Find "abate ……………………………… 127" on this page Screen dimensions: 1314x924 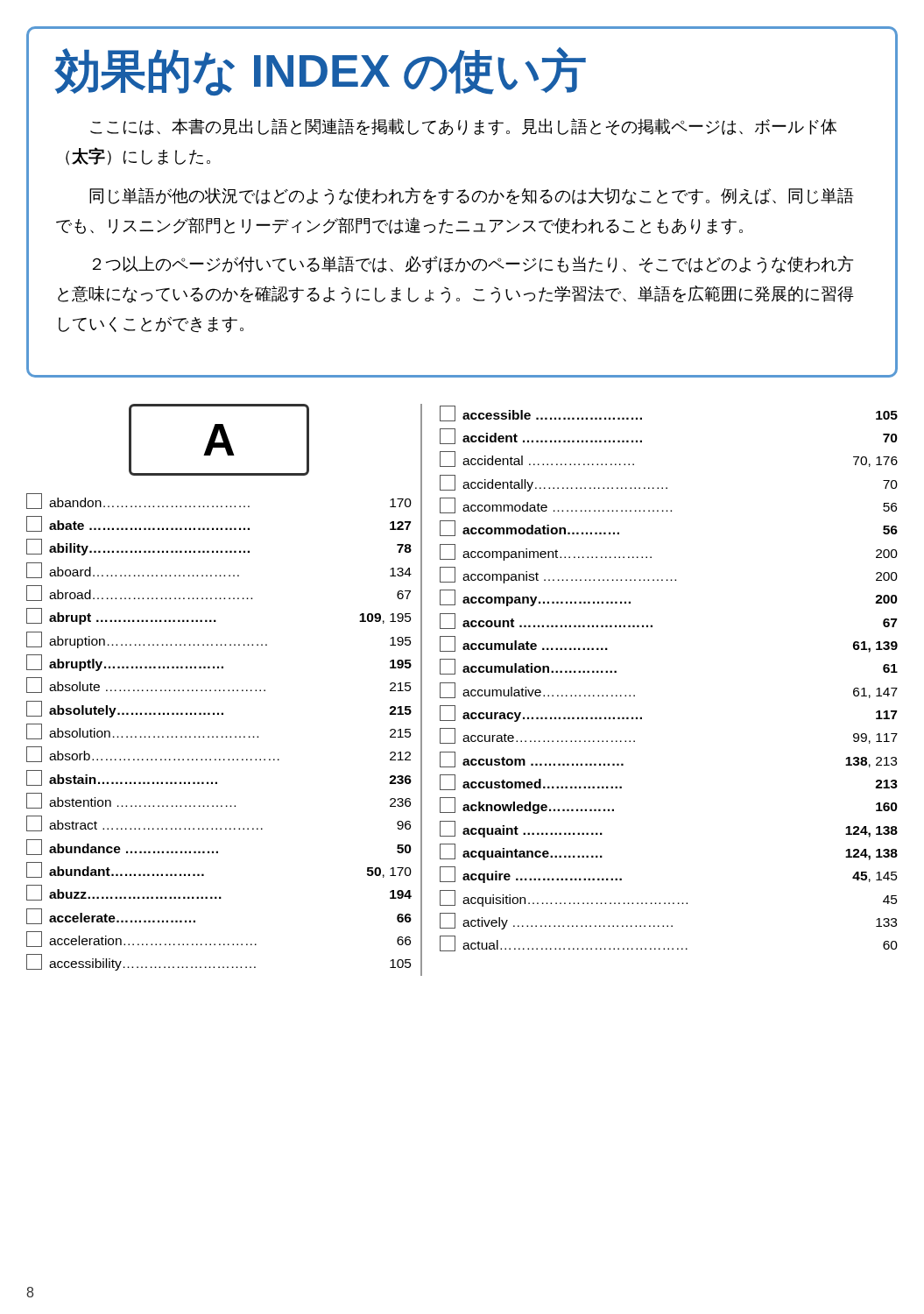pos(219,526)
